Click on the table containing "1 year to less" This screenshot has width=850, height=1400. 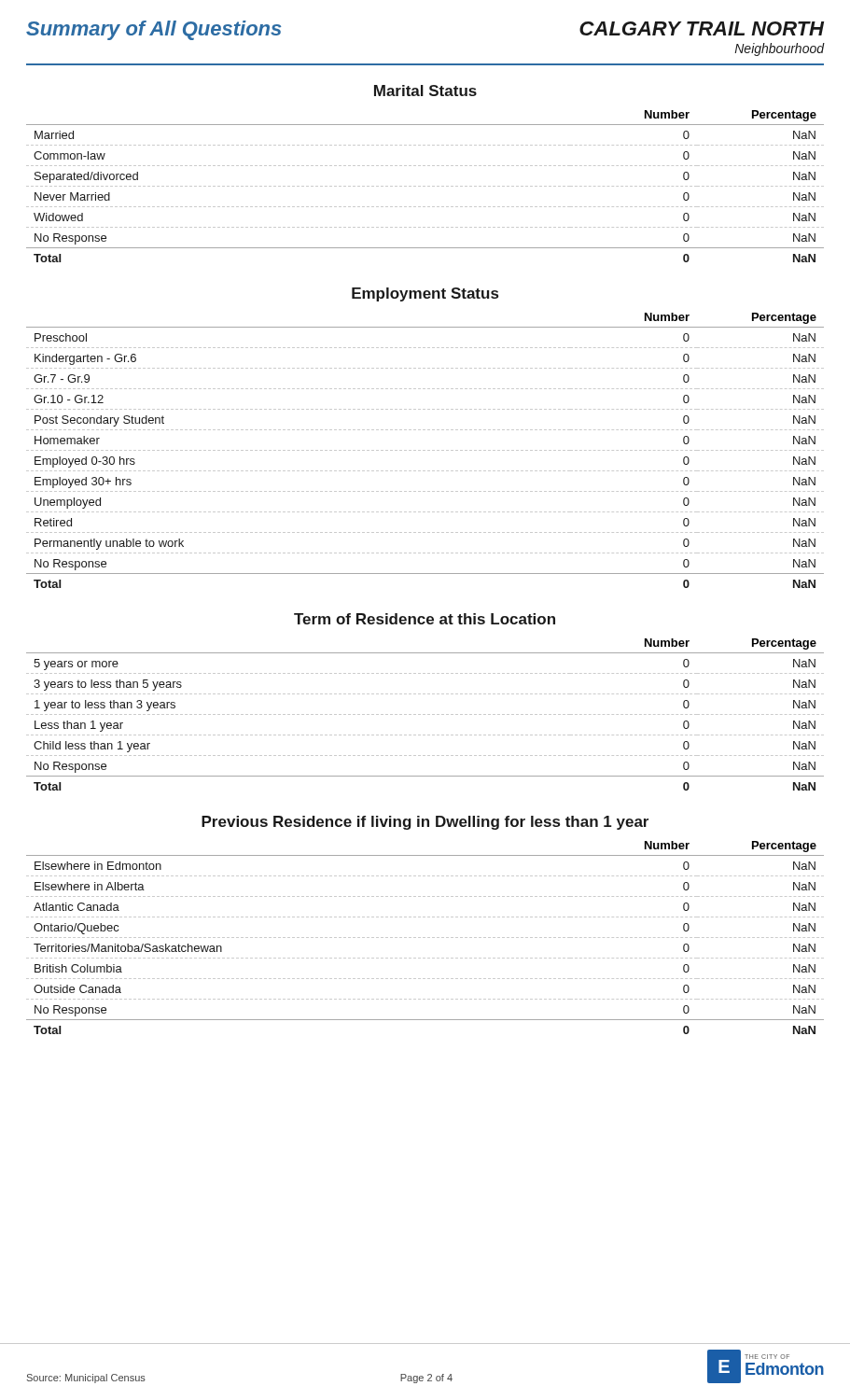(425, 714)
